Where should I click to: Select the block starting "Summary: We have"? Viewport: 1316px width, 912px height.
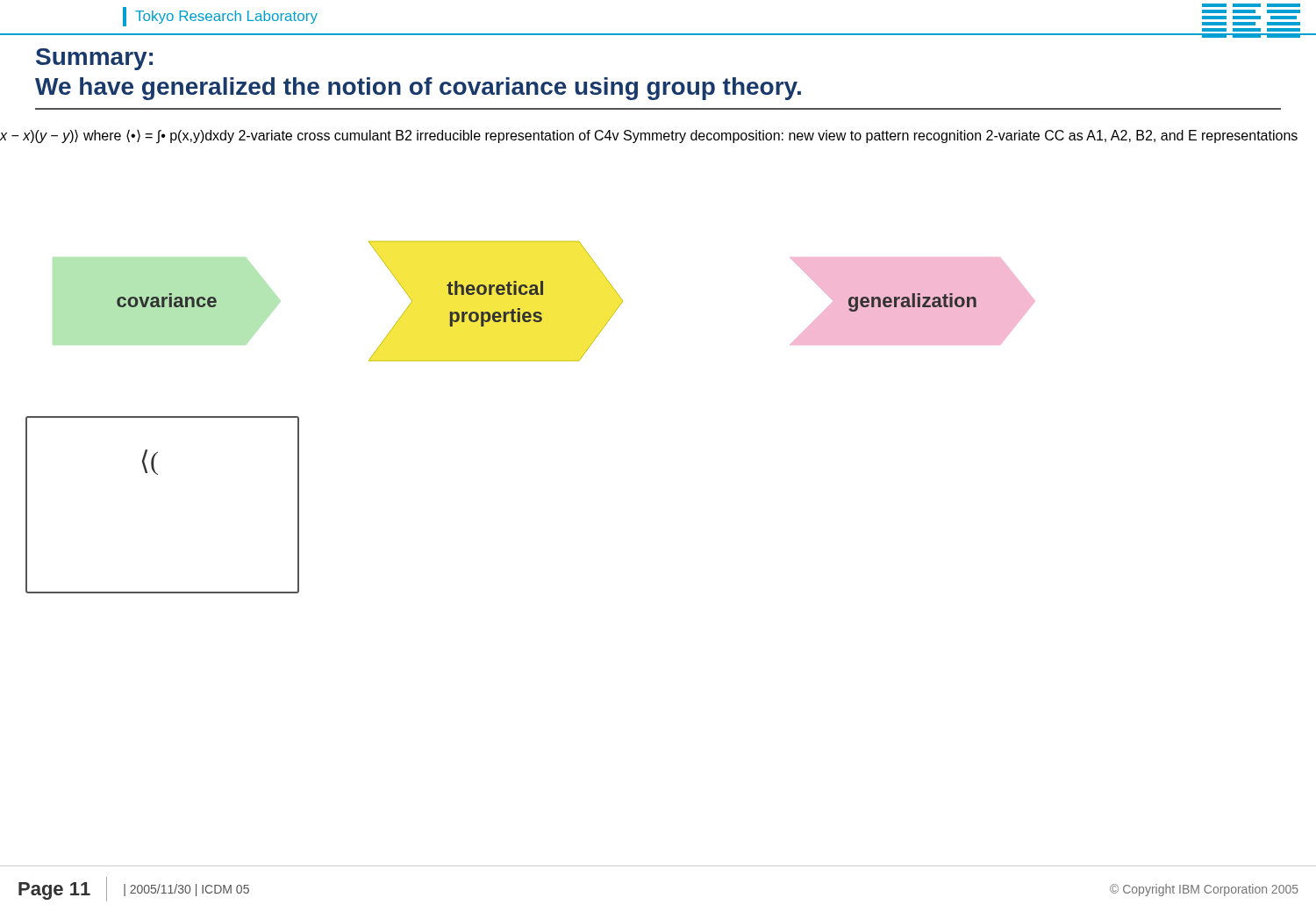658,76
